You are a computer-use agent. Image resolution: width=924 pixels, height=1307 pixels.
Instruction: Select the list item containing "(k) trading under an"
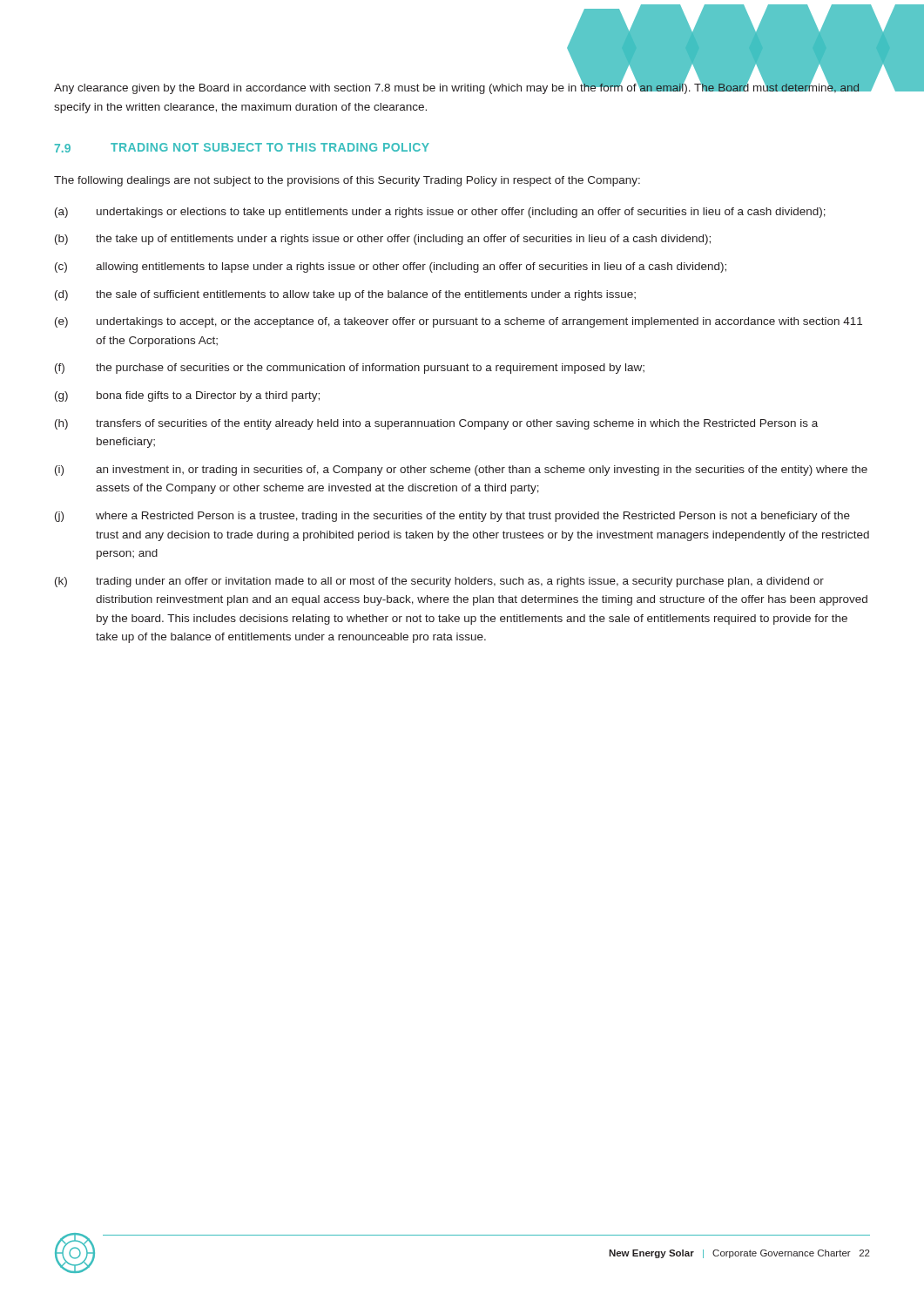click(x=462, y=609)
